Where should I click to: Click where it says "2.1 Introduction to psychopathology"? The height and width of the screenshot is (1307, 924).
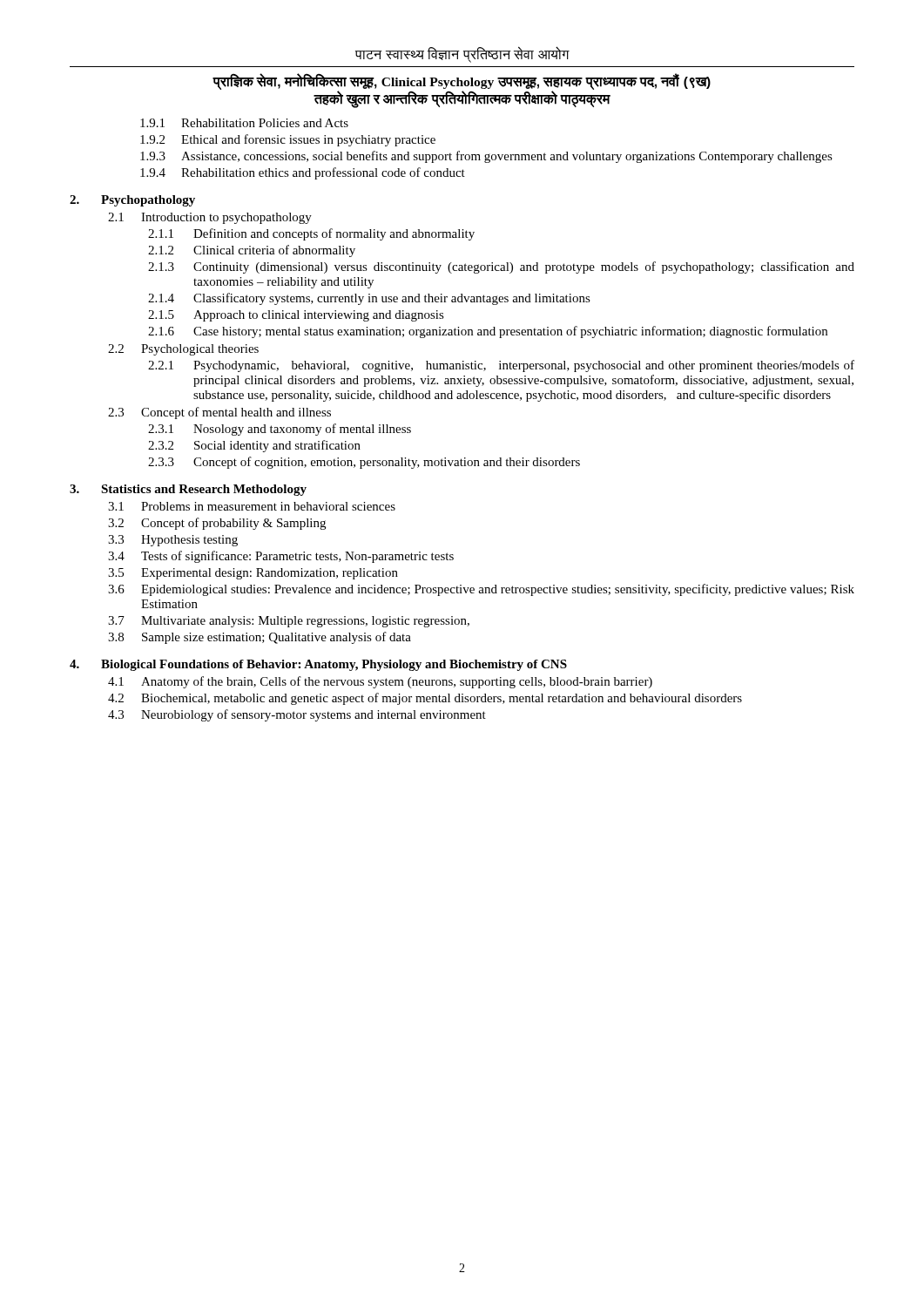(210, 218)
